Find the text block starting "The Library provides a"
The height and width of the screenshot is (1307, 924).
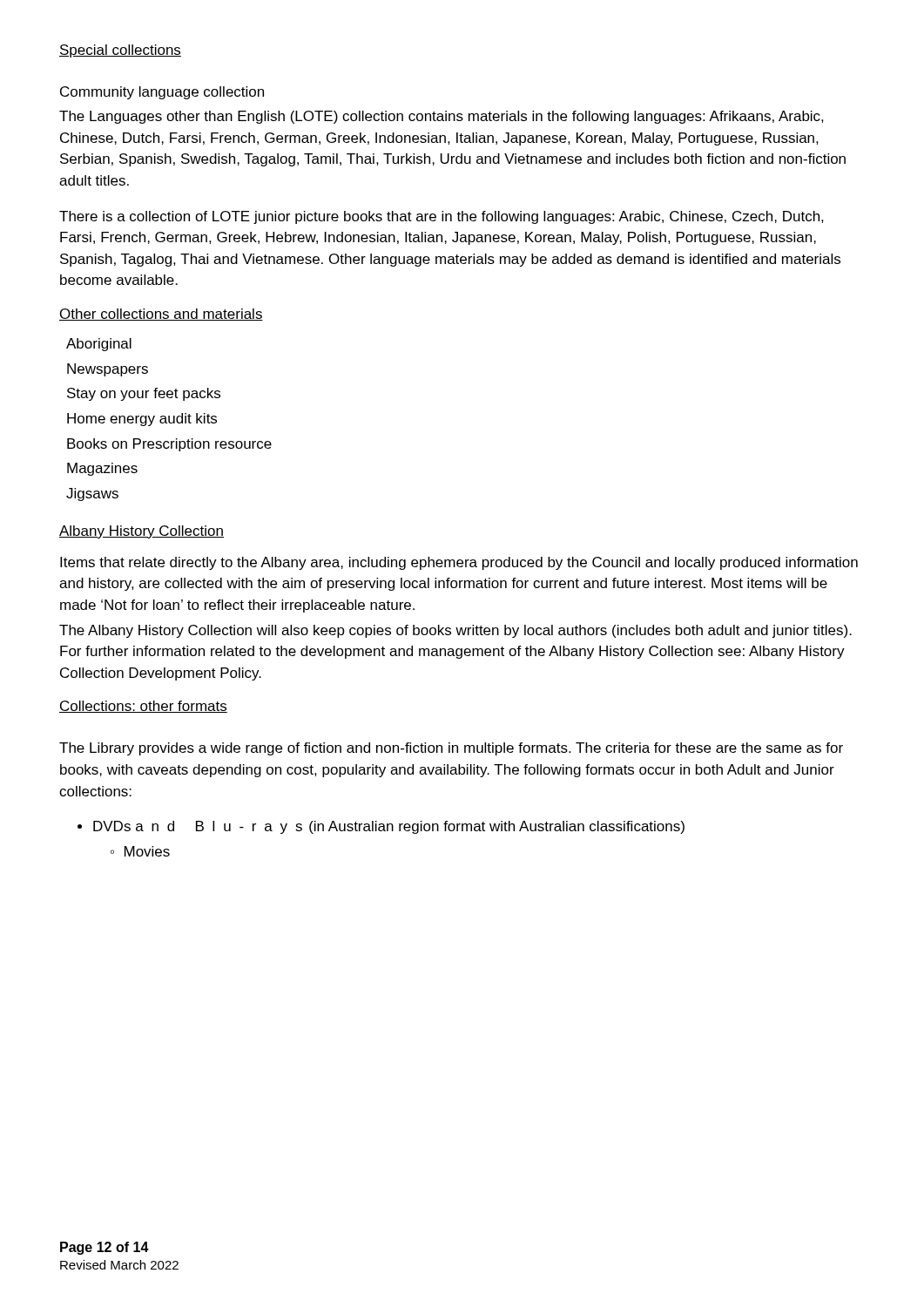(x=462, y=771)
